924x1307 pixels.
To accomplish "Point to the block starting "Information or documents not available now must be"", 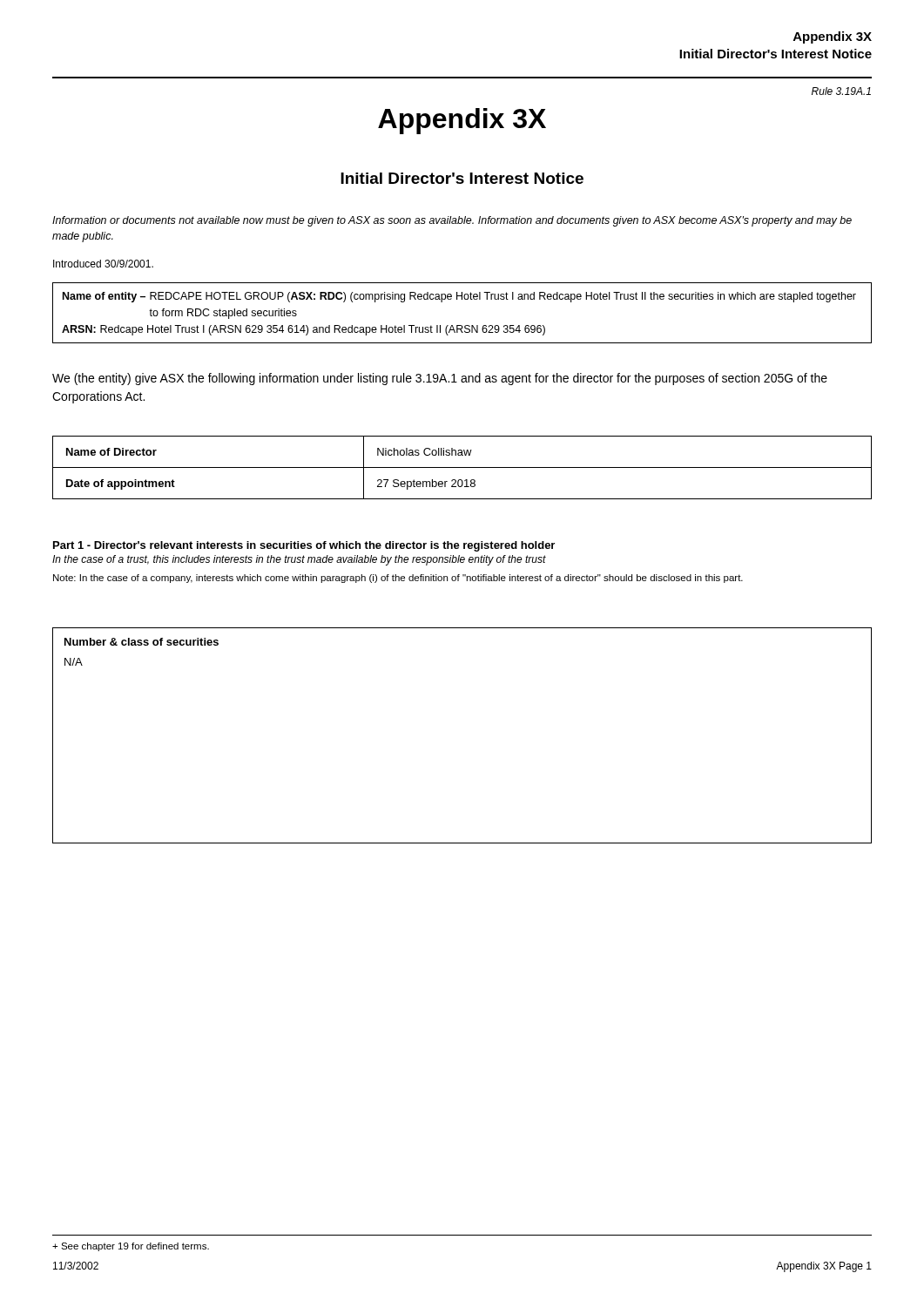I will click(452, 228).
